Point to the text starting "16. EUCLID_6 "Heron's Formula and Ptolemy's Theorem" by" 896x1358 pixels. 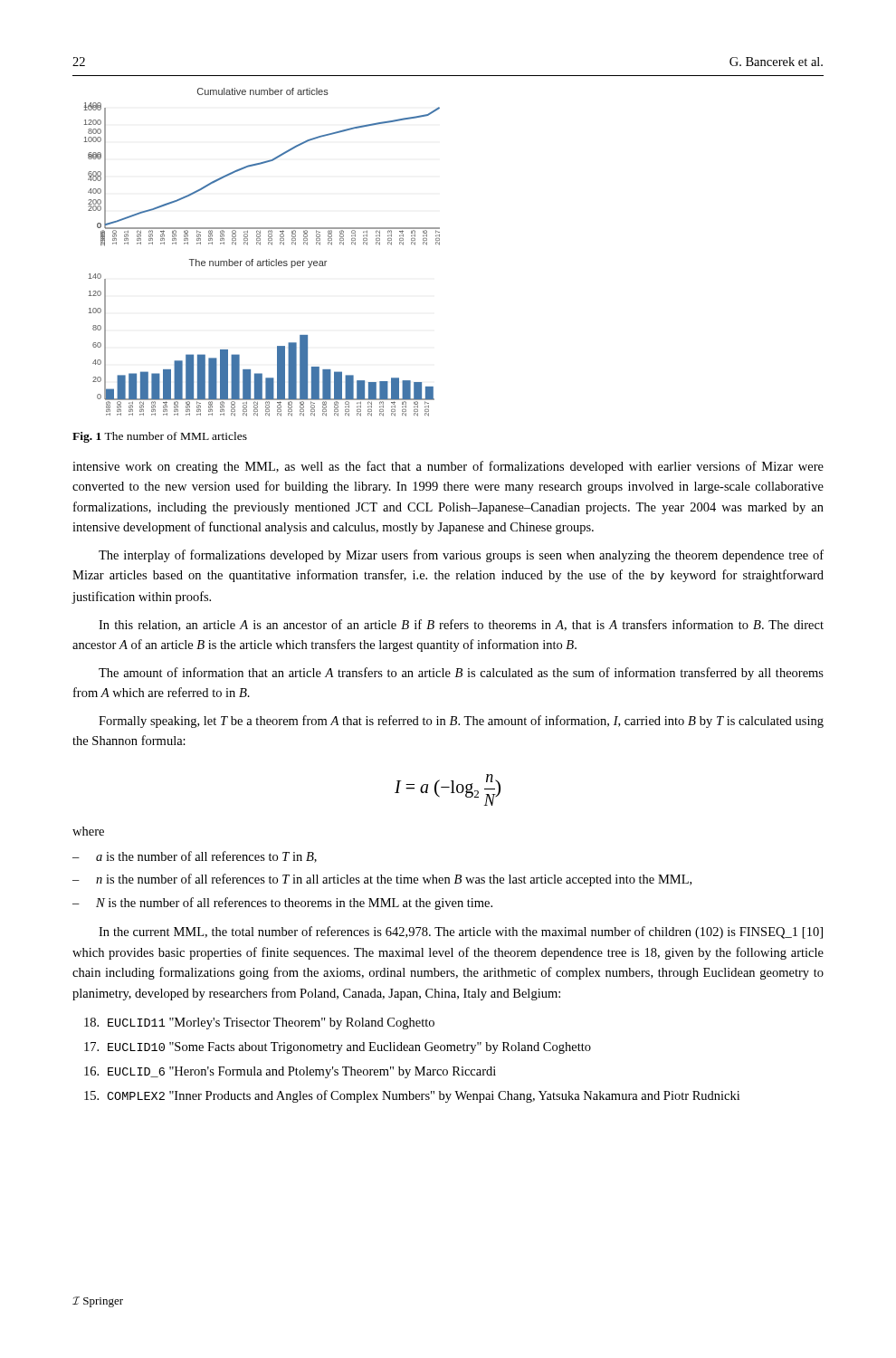click(284, 1072)
